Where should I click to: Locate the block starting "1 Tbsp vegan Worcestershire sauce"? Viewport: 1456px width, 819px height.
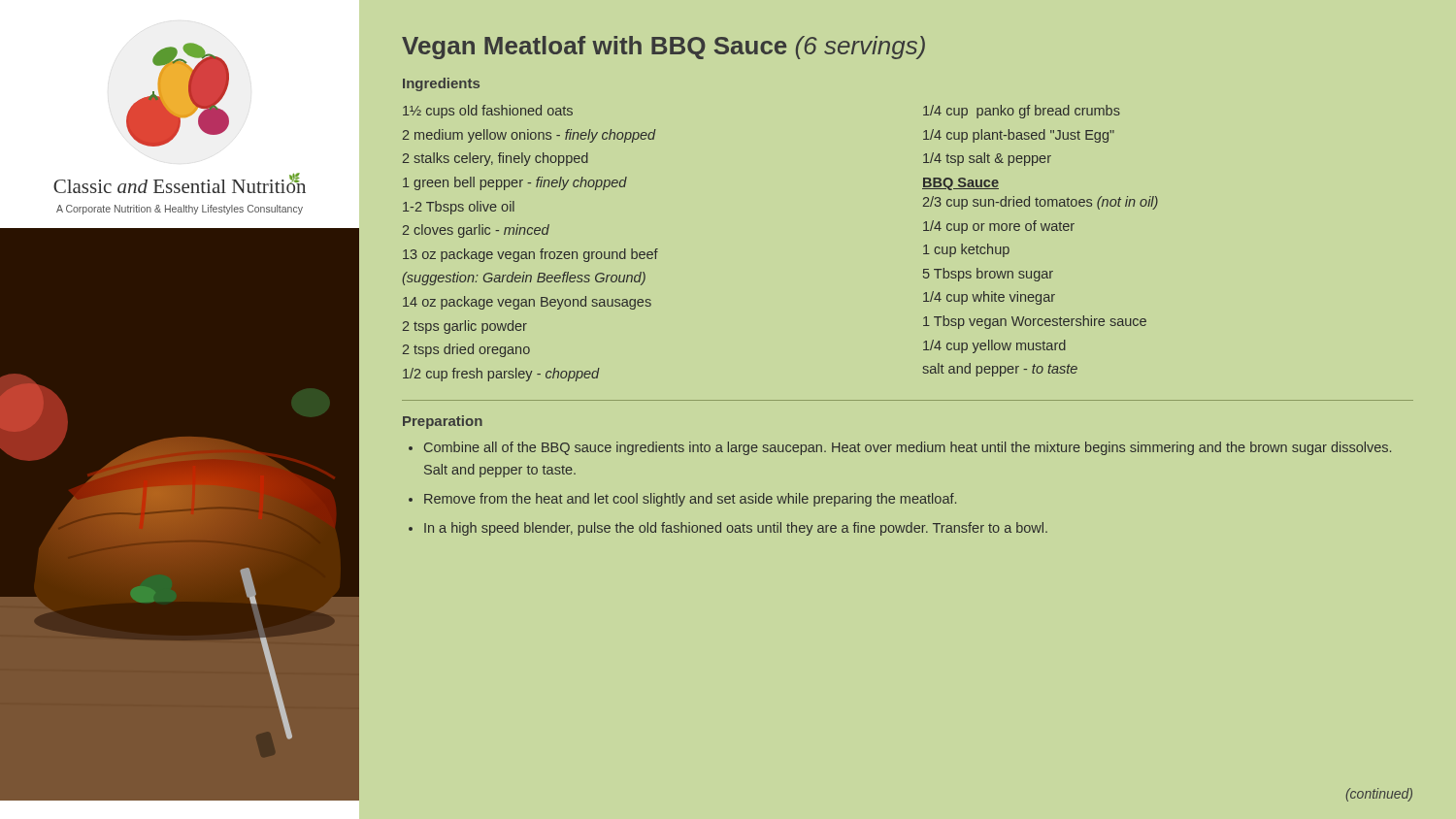1034,321
